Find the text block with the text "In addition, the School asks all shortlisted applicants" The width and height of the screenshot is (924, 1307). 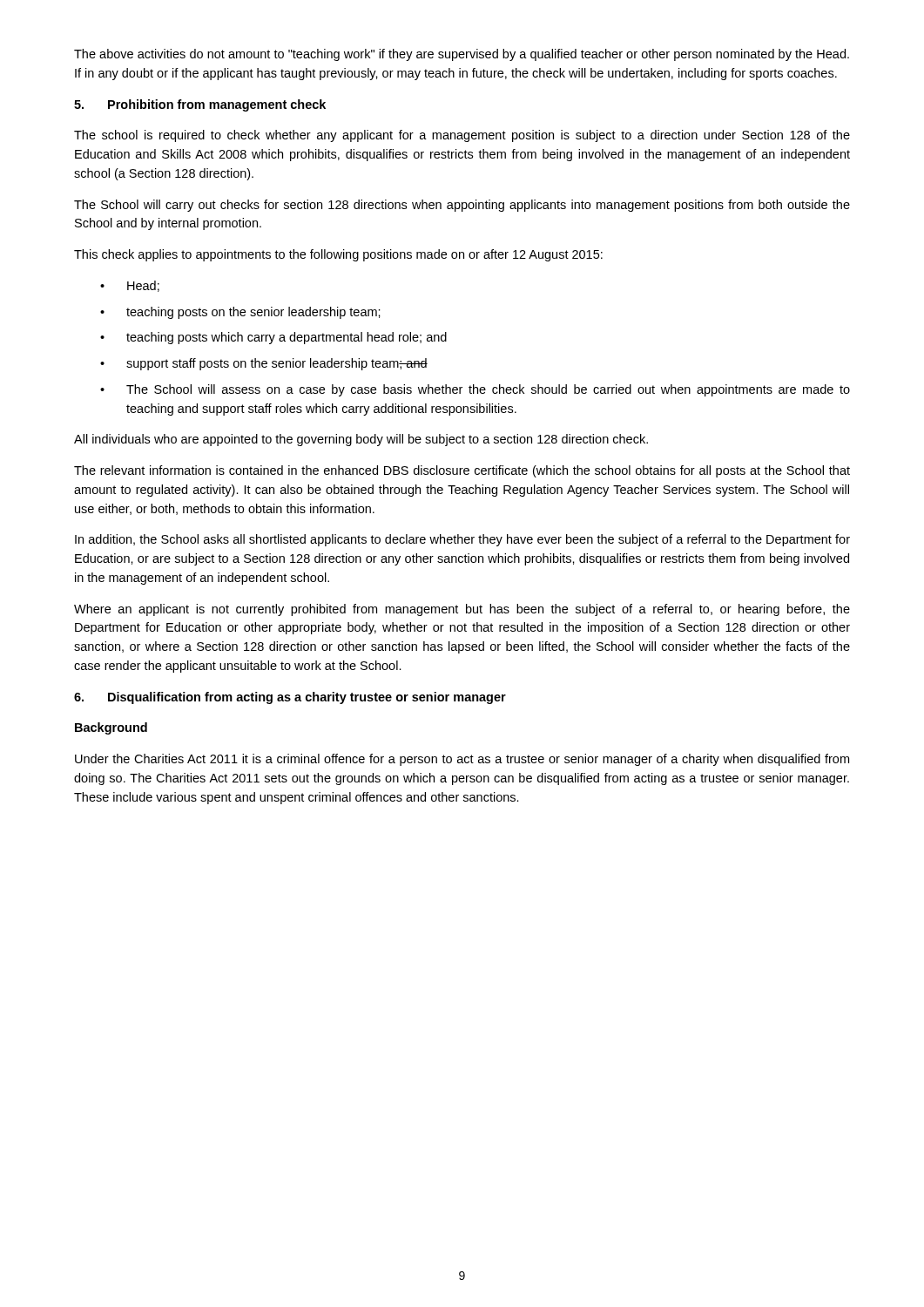pyautogui.click(x=462, y=559)
